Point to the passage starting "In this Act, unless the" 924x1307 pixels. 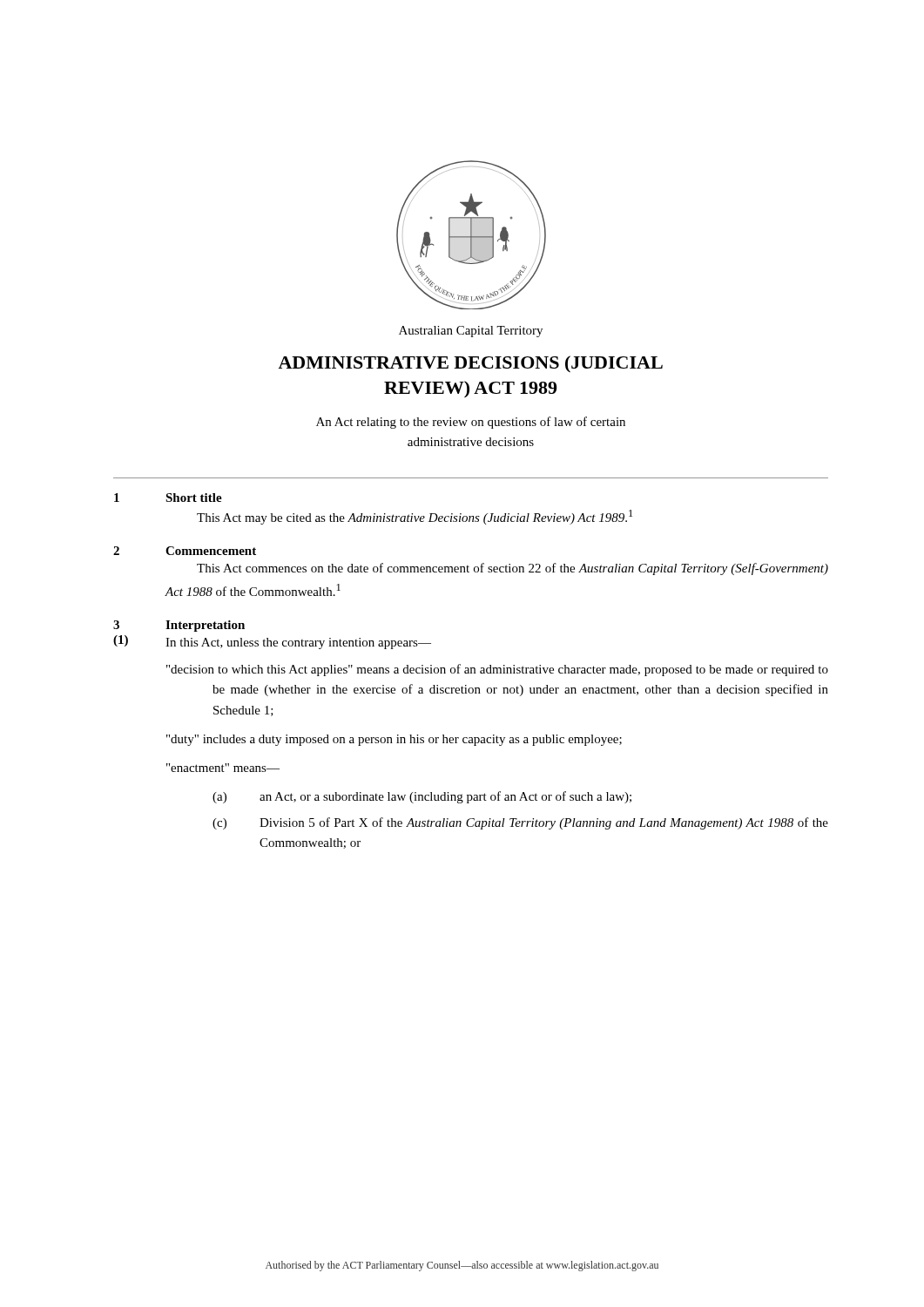298,642
